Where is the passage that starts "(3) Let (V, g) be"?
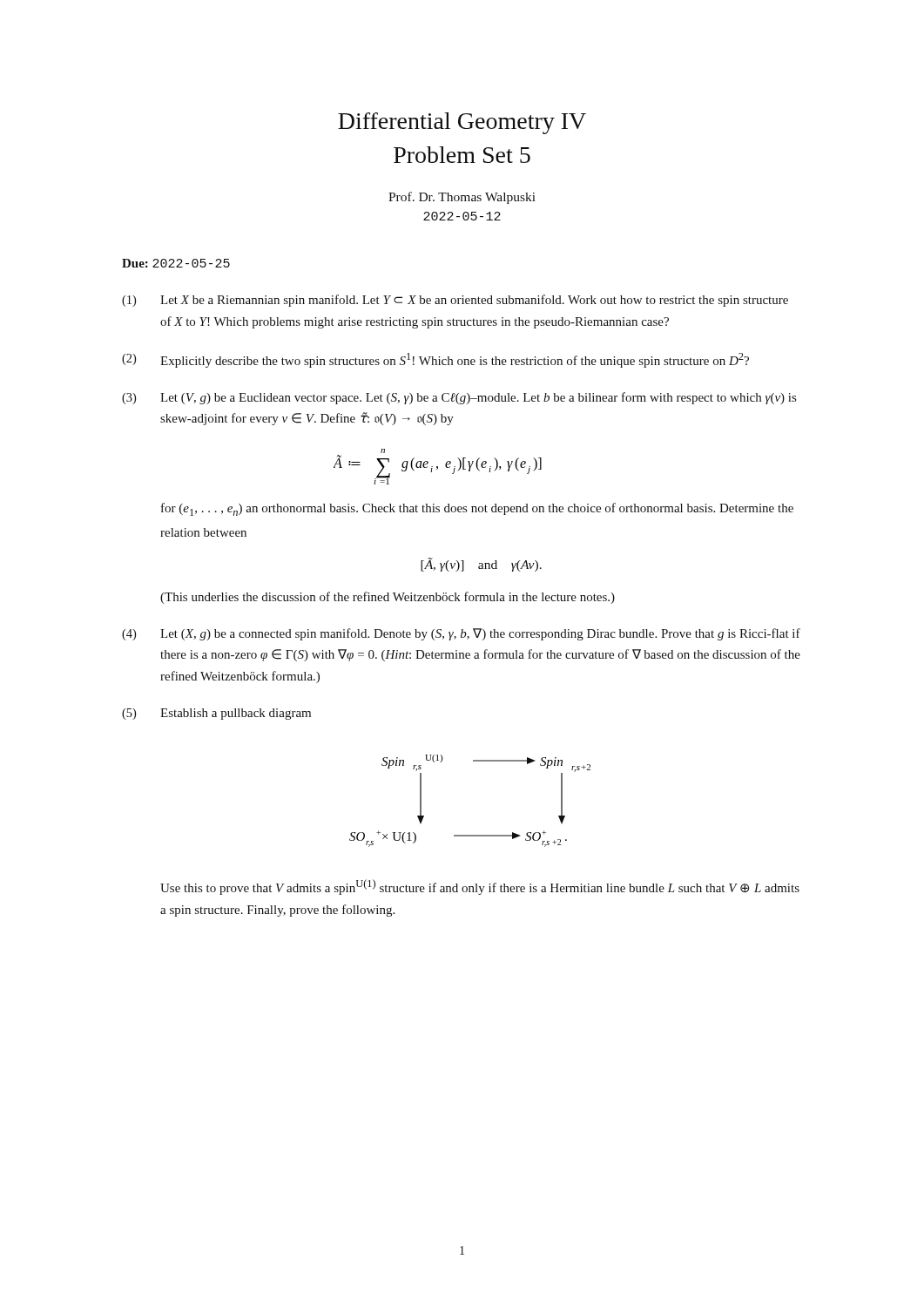This screenshot has width=924, height=1307. 462,497
